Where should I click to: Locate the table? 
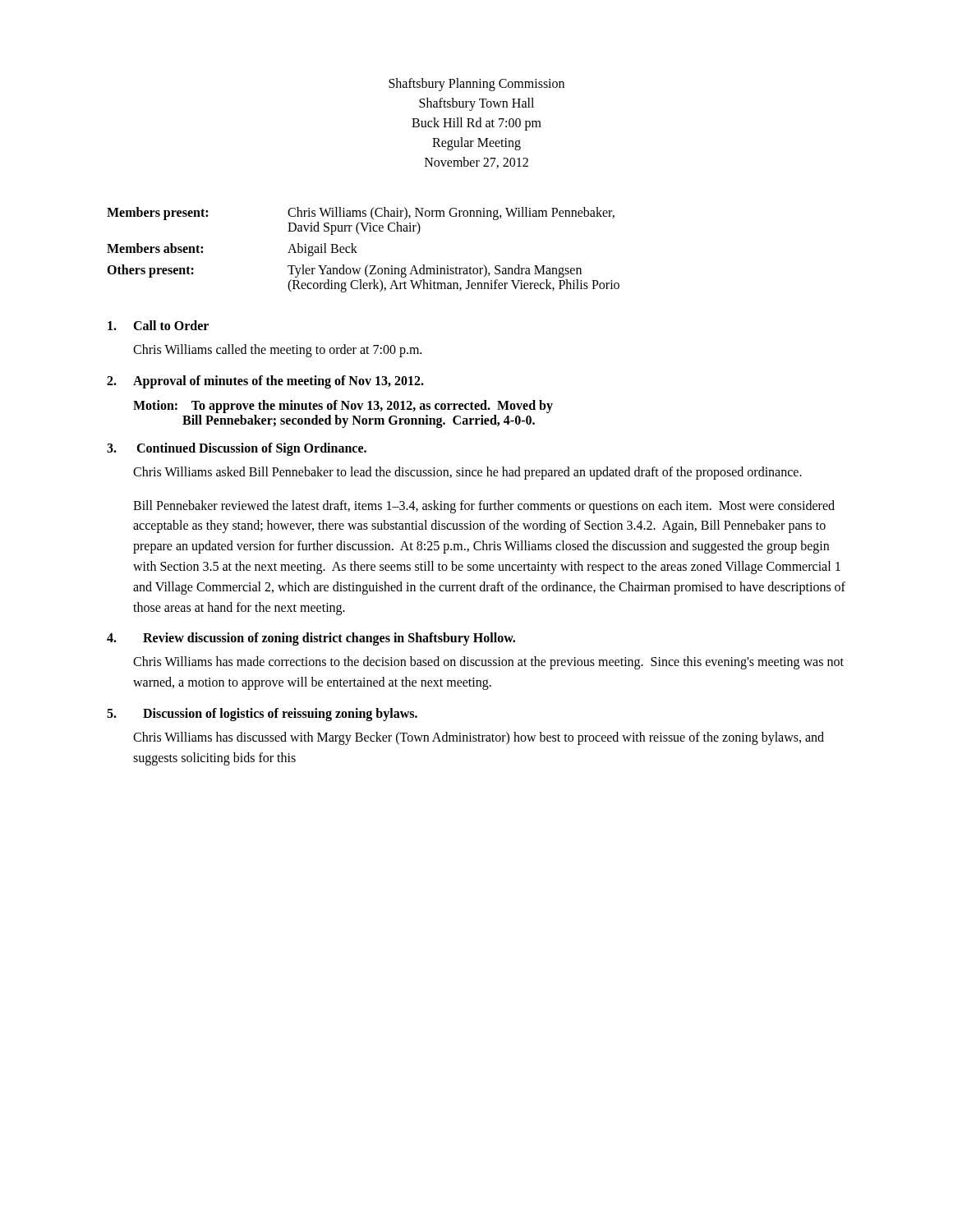476,249
